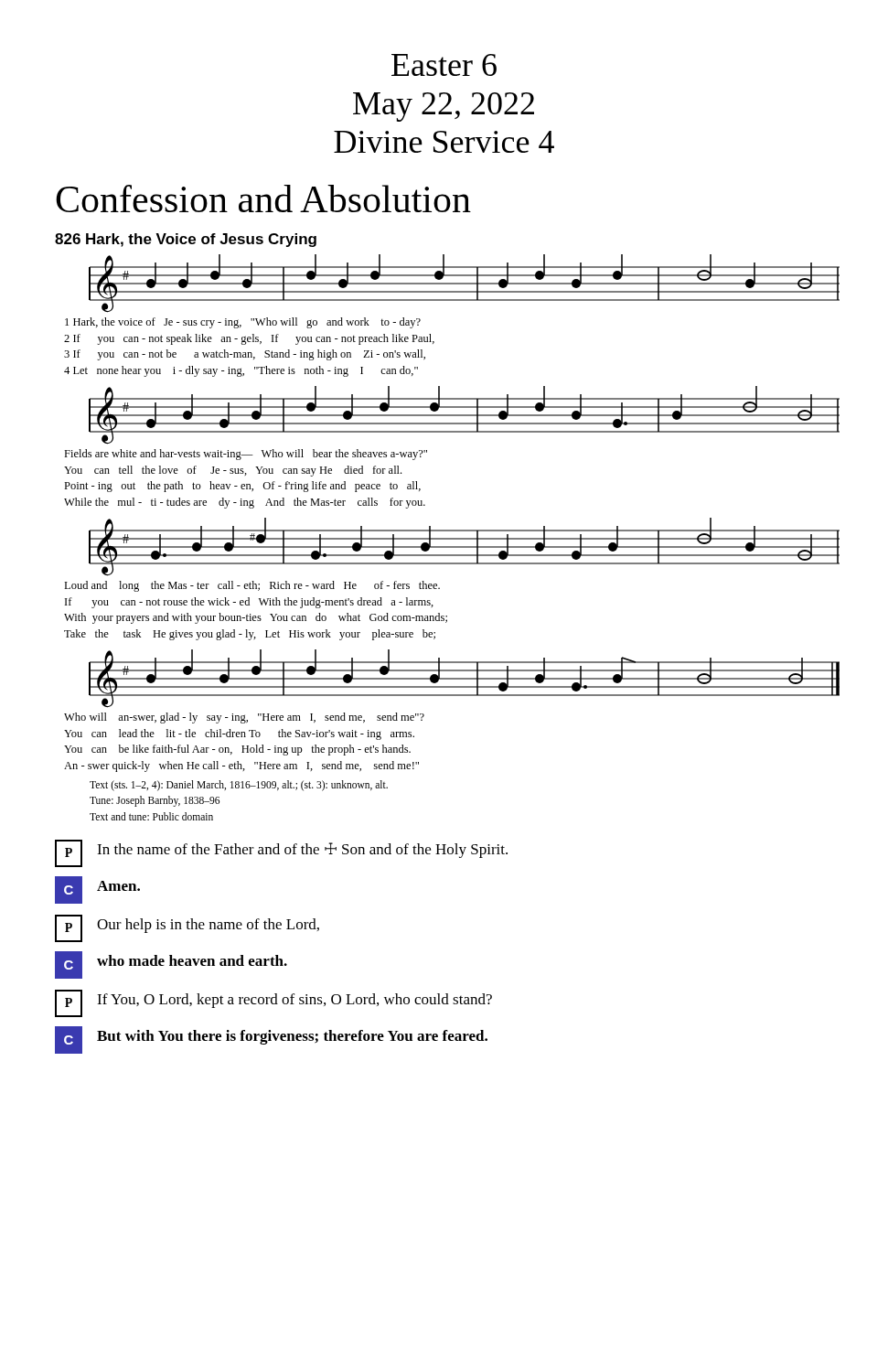Locate the block of text that opens with "C But with"
The image size is (888, 1372).
(x=444, y=1039)
